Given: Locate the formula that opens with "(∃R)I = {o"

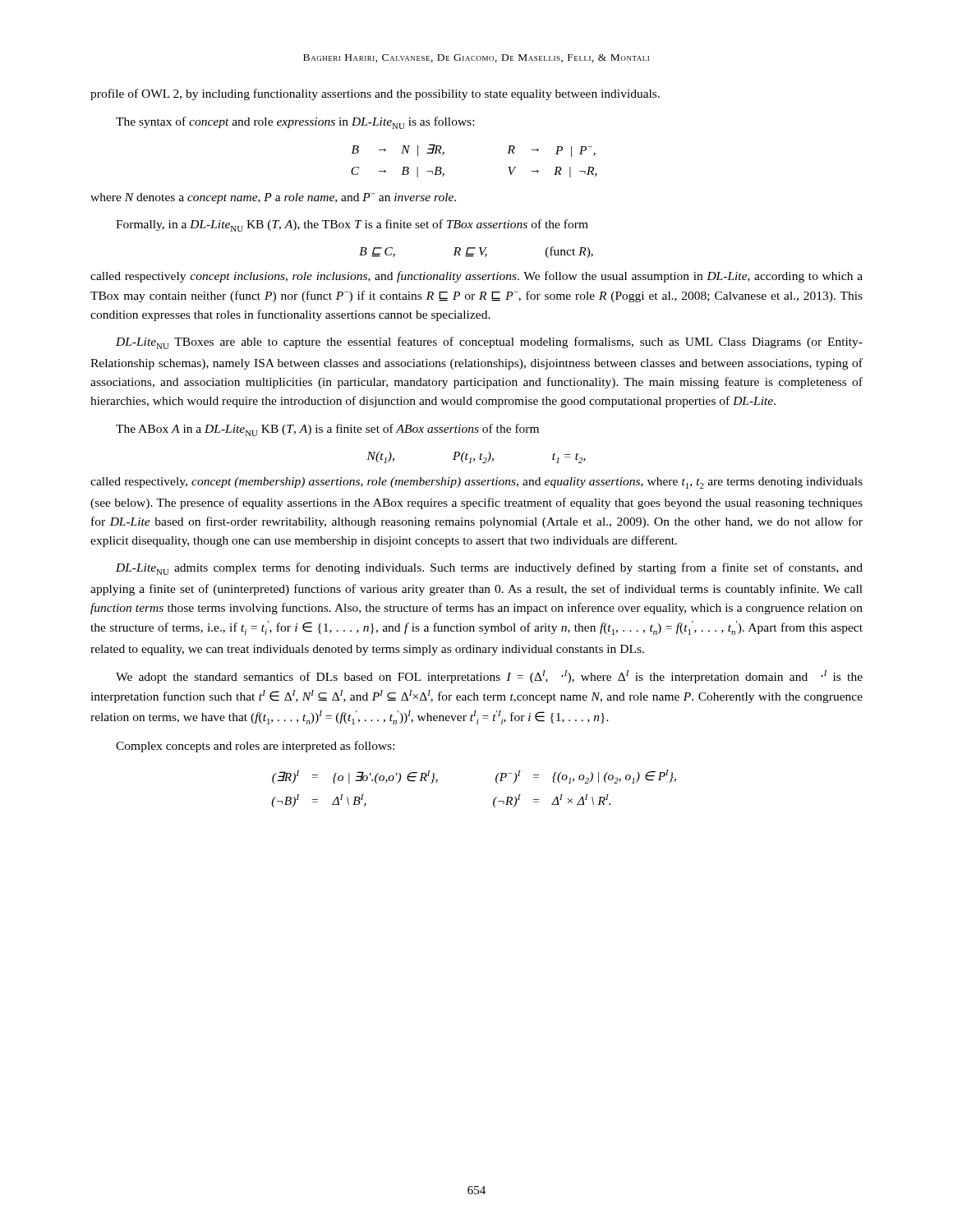Looking at the screenshot, I should tap(298, 776).
